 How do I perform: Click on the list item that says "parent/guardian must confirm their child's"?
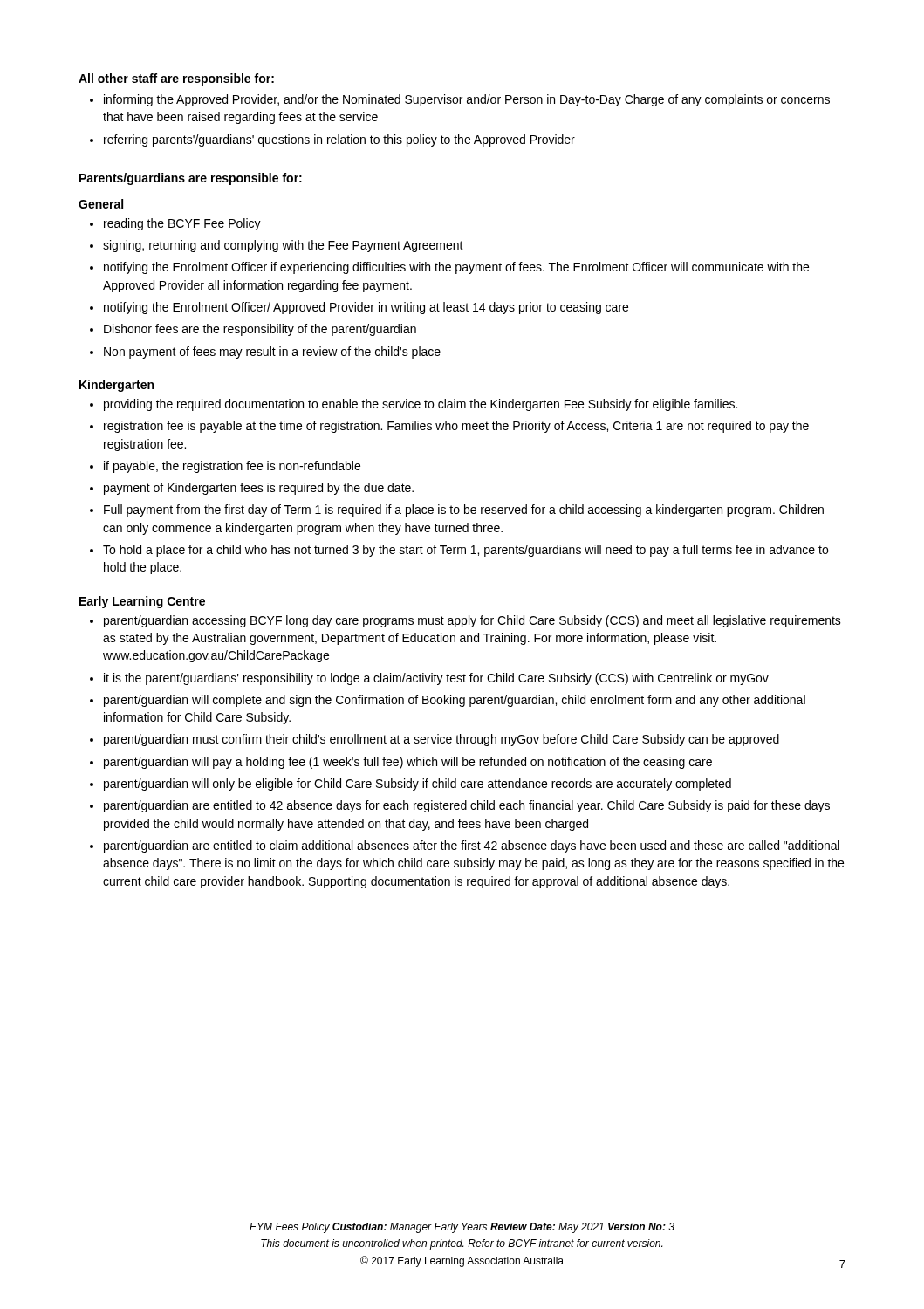441,740
